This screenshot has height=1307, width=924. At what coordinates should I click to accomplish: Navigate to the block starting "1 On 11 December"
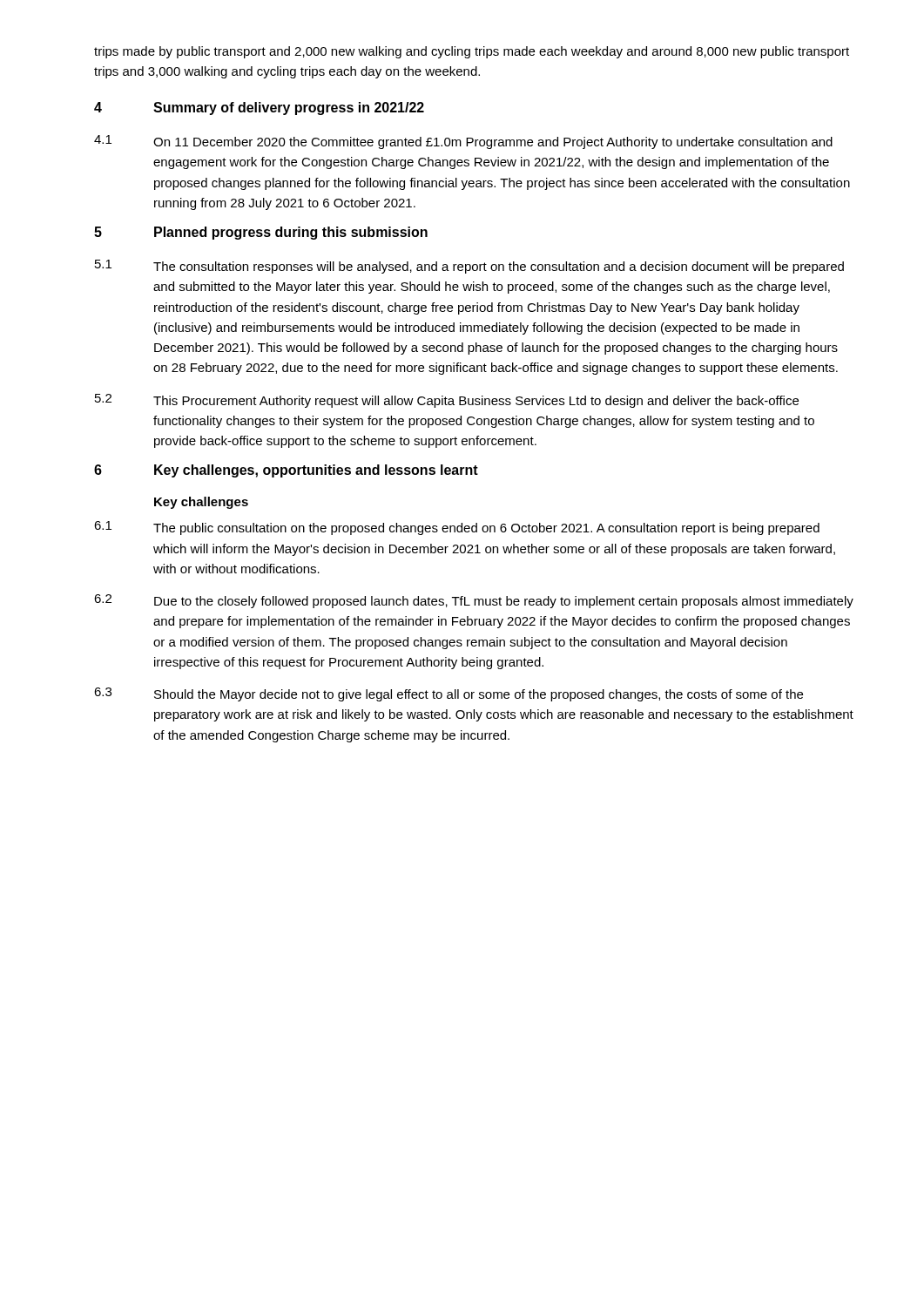click(x=474, y=172)
